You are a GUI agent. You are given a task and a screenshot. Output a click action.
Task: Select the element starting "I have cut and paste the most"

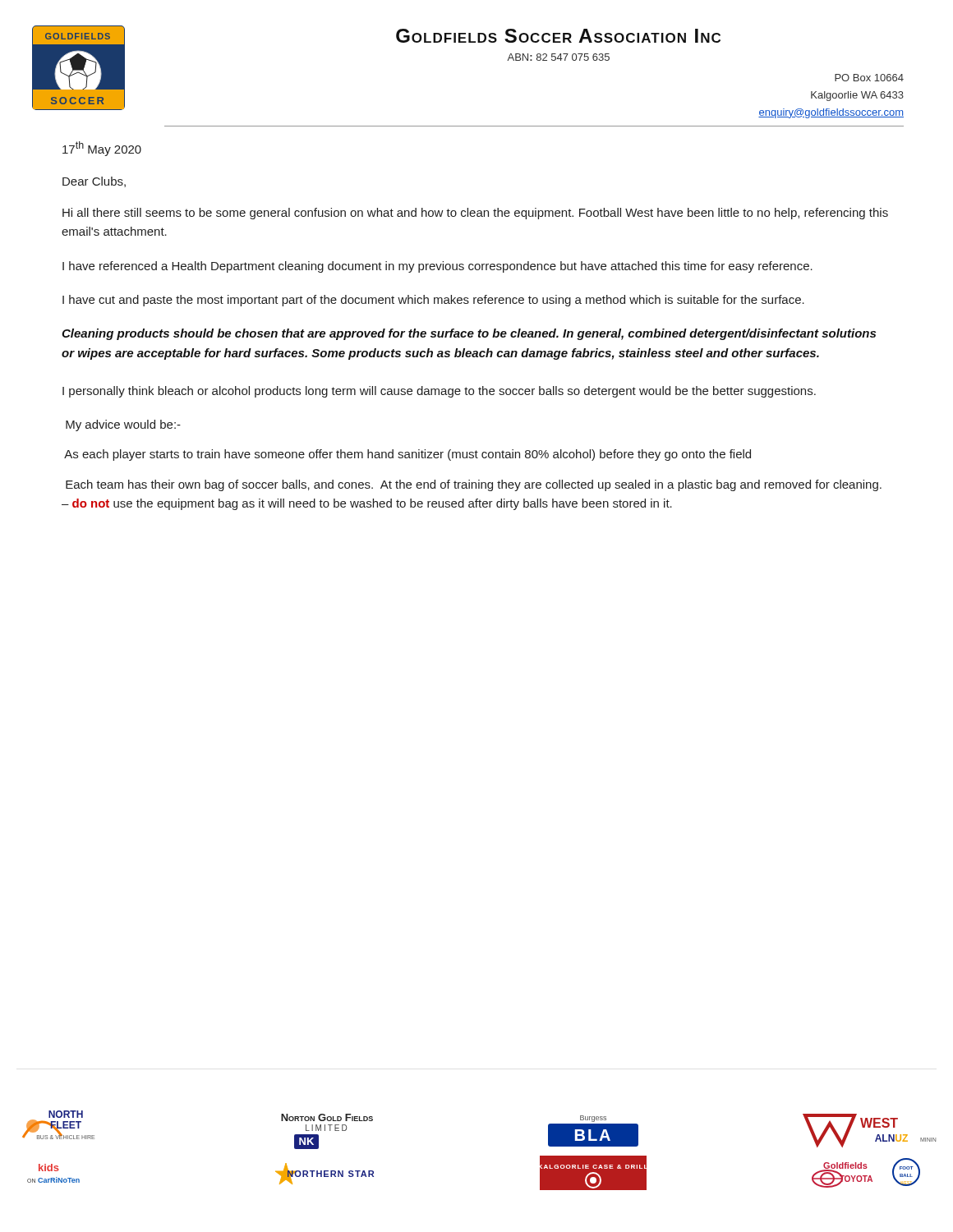(433, 299)
